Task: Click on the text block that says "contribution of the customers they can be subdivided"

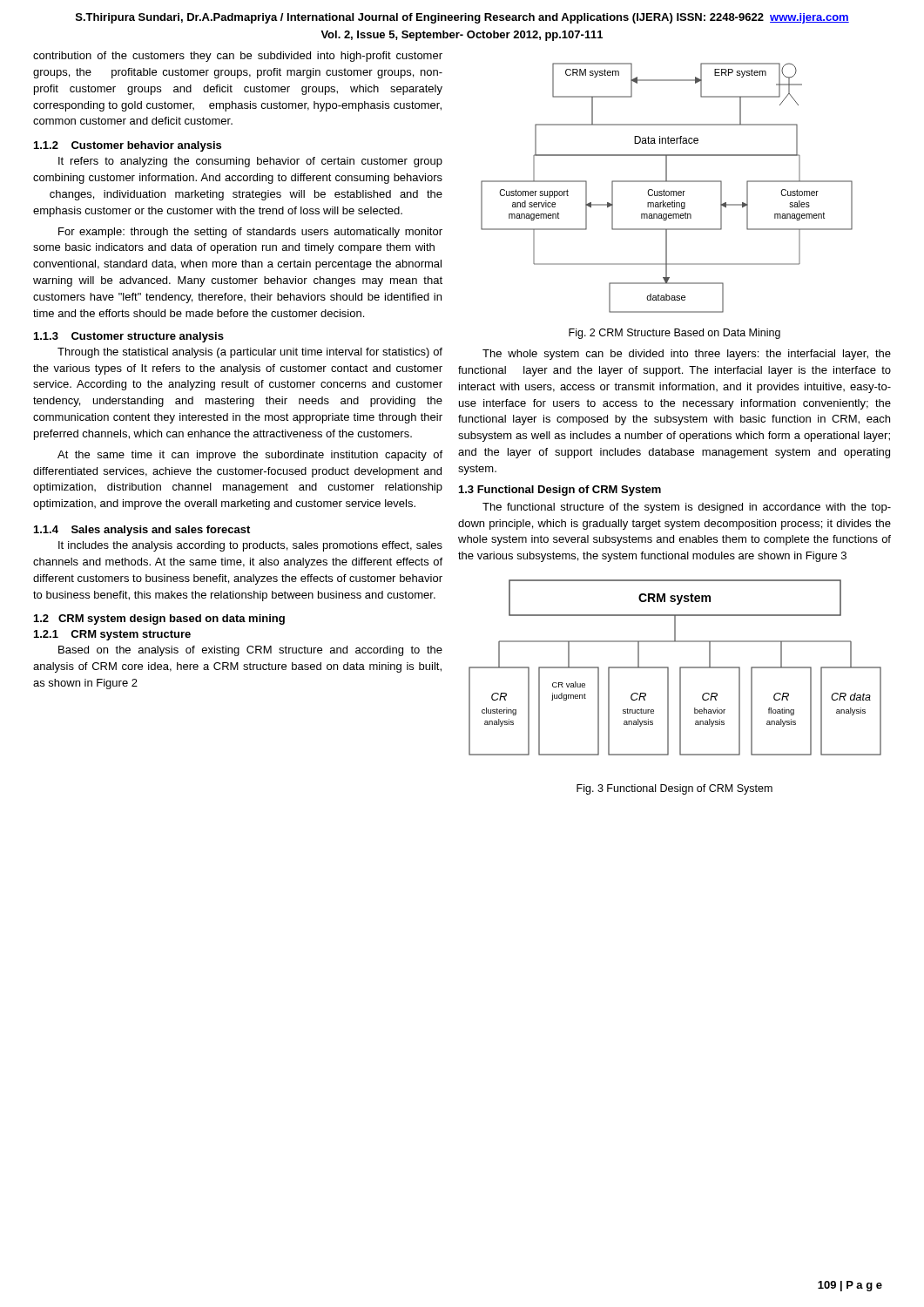Action: [238, 88]
